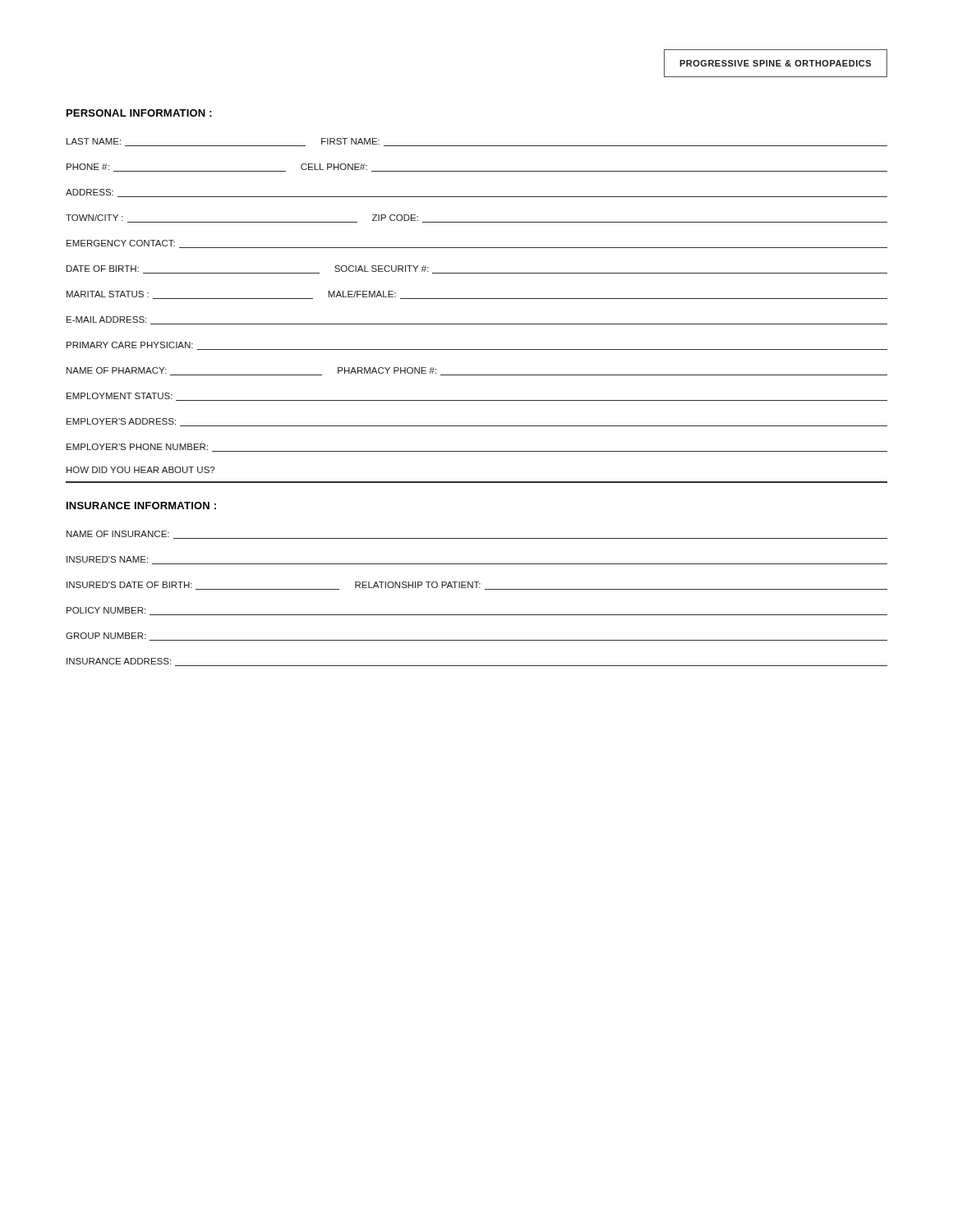Click where it says "PRIMARY CARE PHYSICIAN:"
The image size is (953, 1232).
click(476, 344)
